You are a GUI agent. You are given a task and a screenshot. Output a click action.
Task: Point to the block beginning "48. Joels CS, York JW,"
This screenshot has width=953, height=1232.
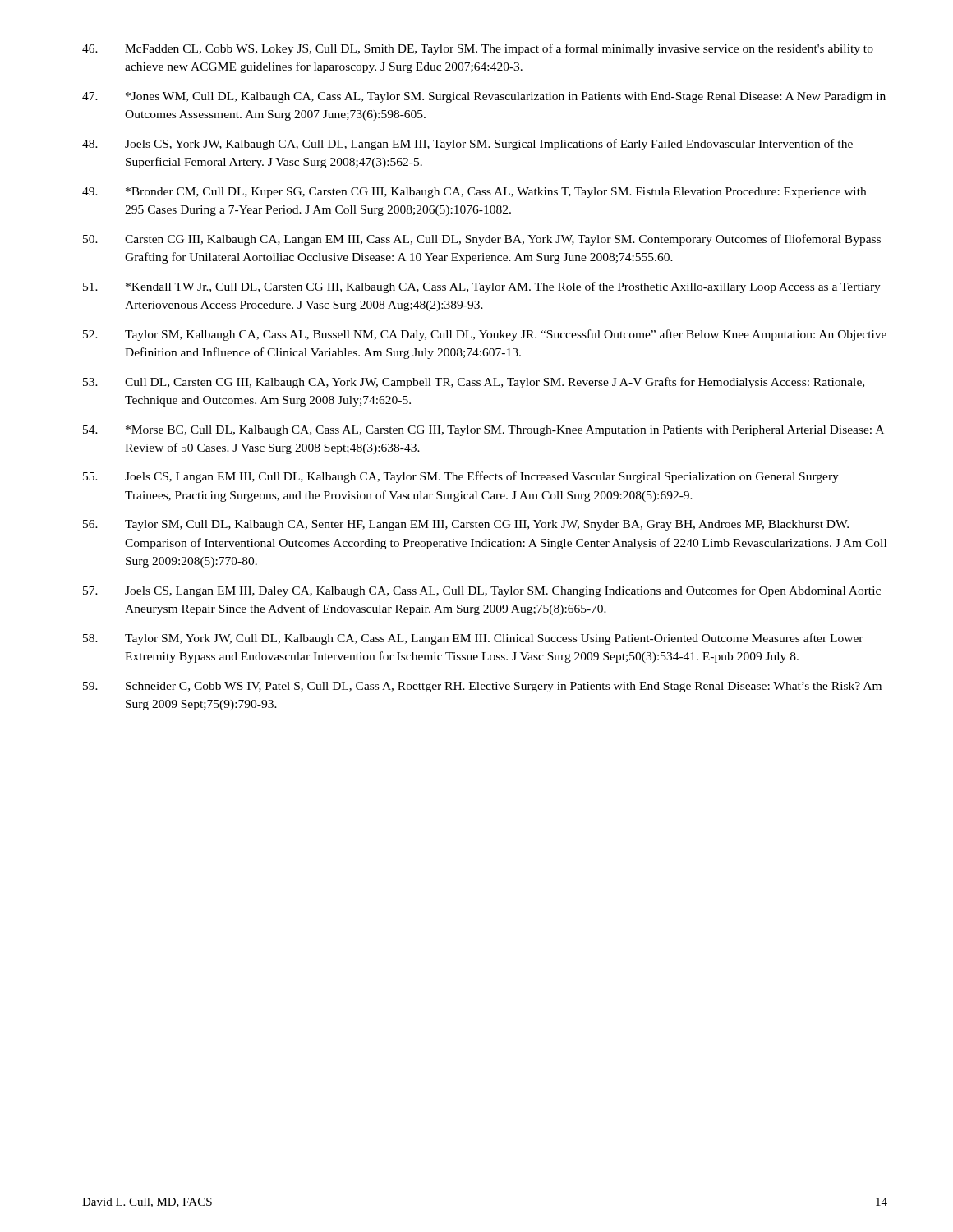pos(485,153)
